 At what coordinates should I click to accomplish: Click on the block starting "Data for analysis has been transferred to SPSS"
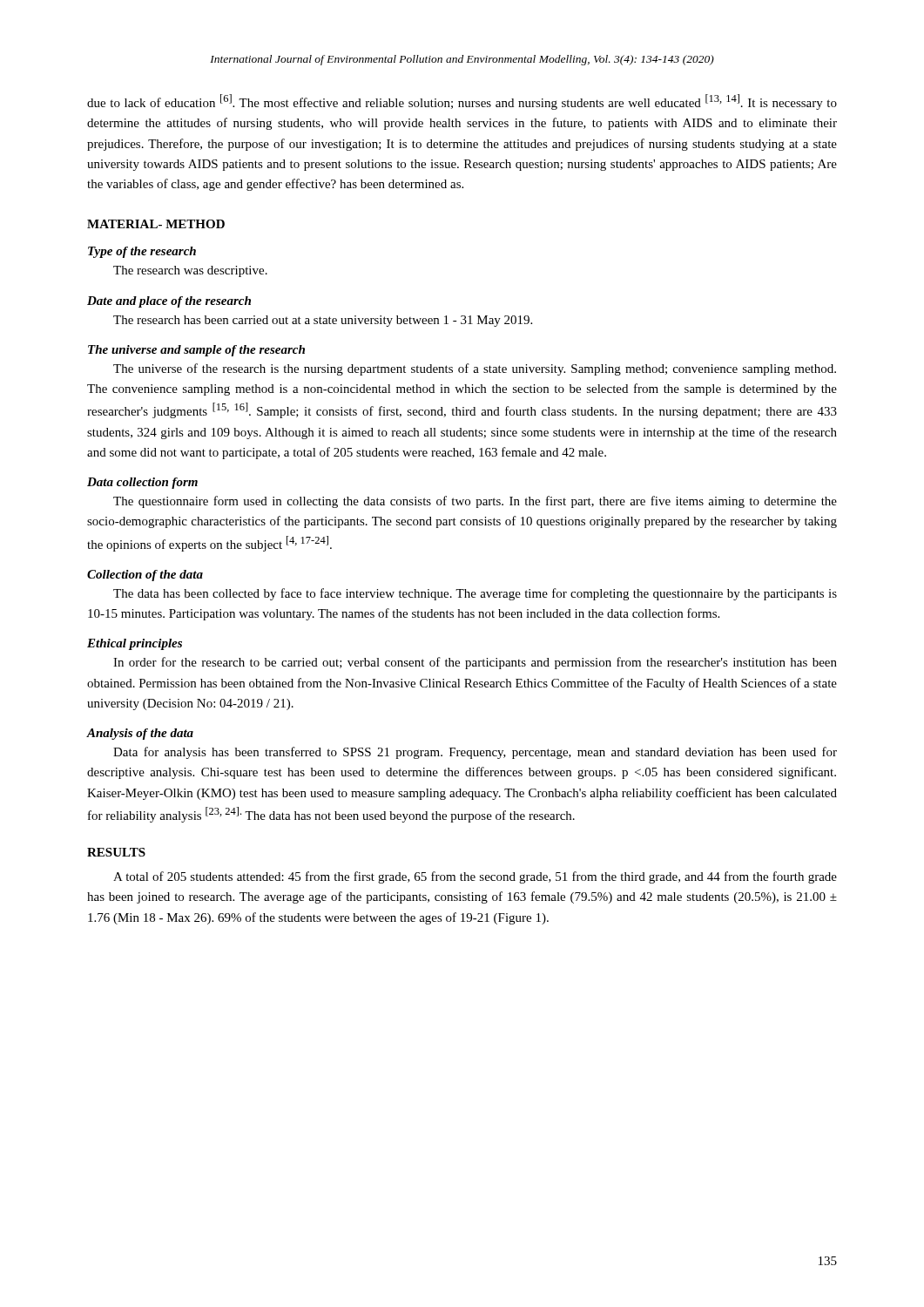(462, 784)
